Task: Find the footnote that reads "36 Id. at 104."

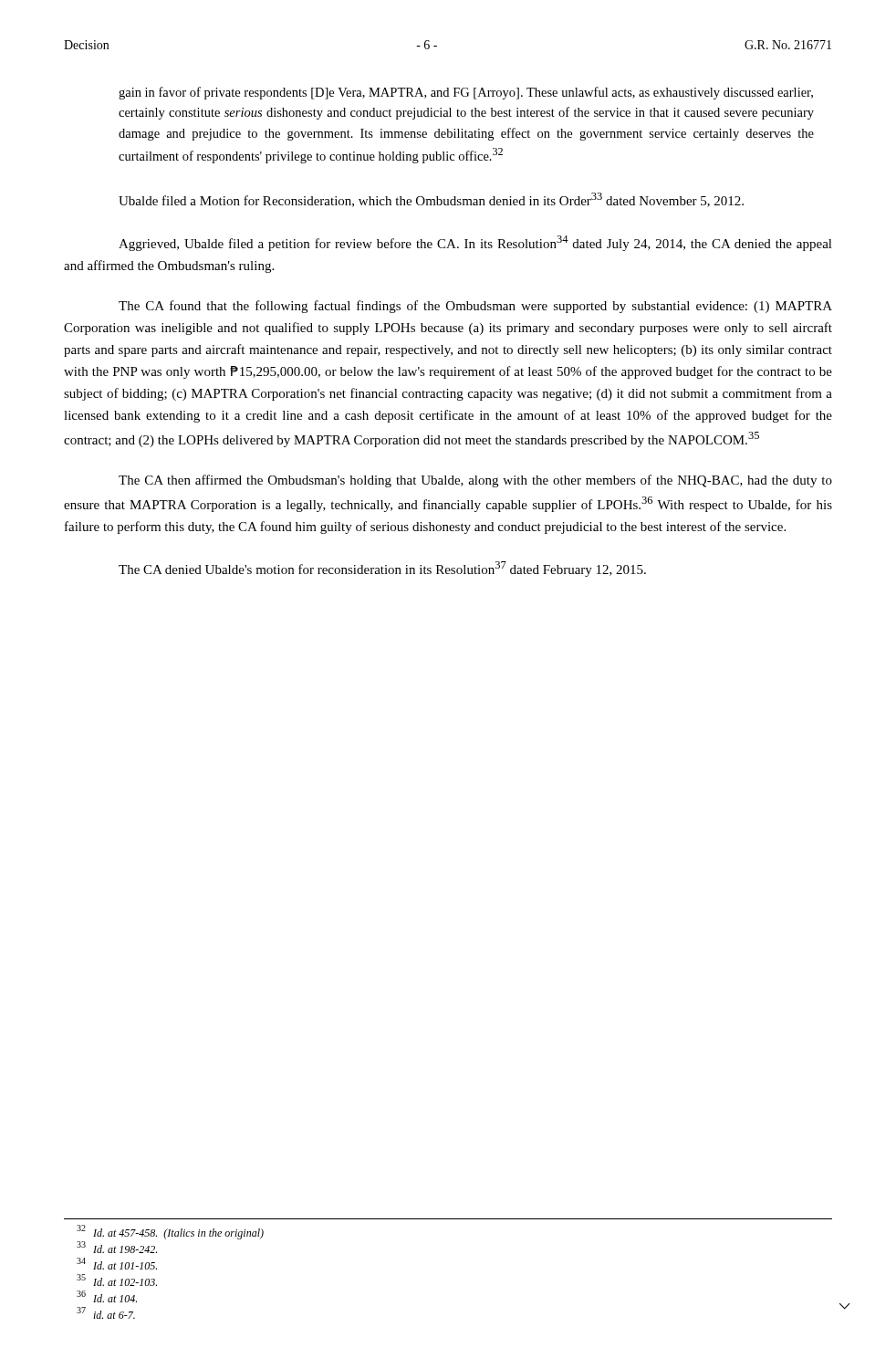Action: tap(101, 1299)
